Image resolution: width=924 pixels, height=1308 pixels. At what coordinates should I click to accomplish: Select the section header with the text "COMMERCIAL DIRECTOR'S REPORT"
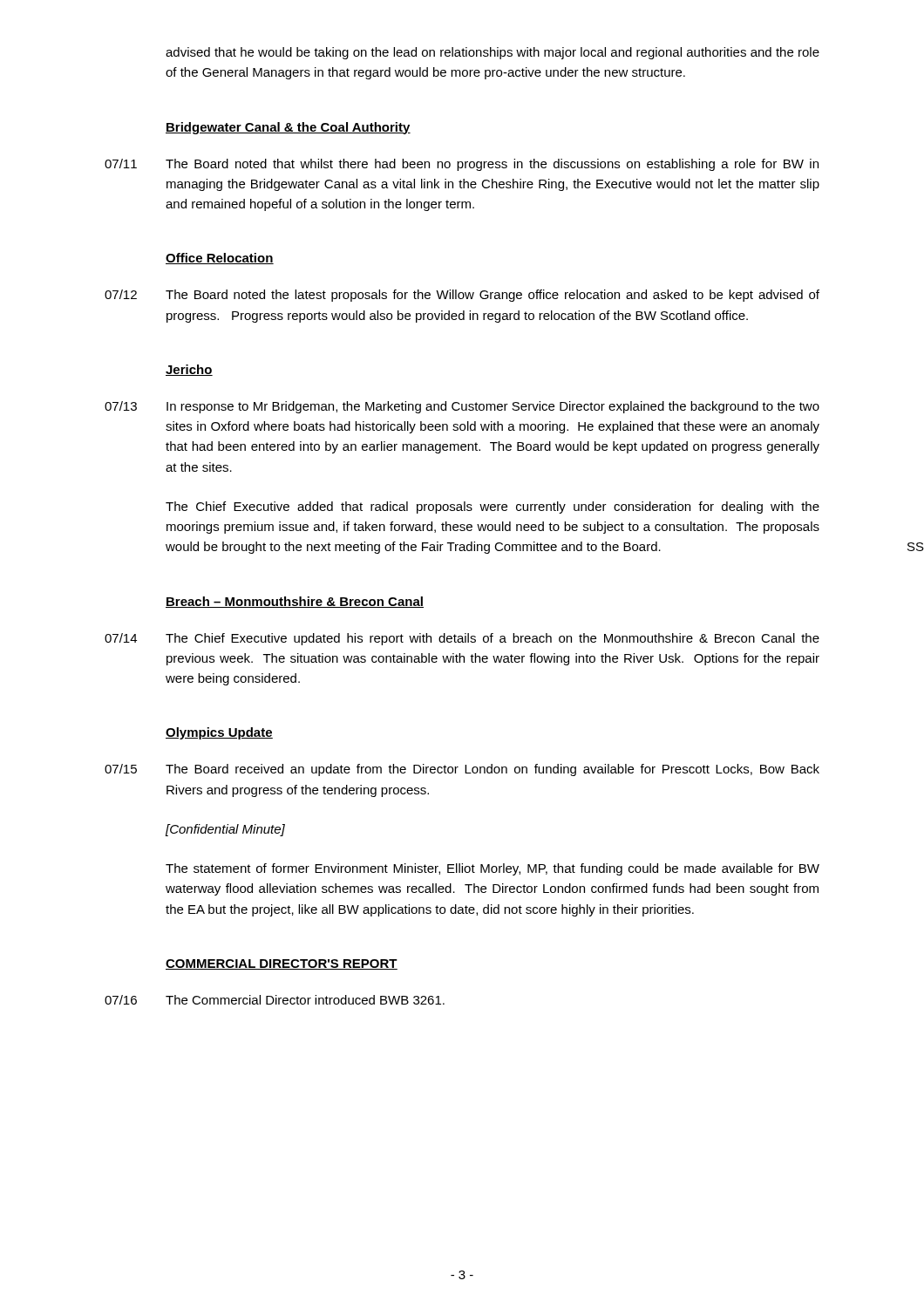click(x=281, y=963)
